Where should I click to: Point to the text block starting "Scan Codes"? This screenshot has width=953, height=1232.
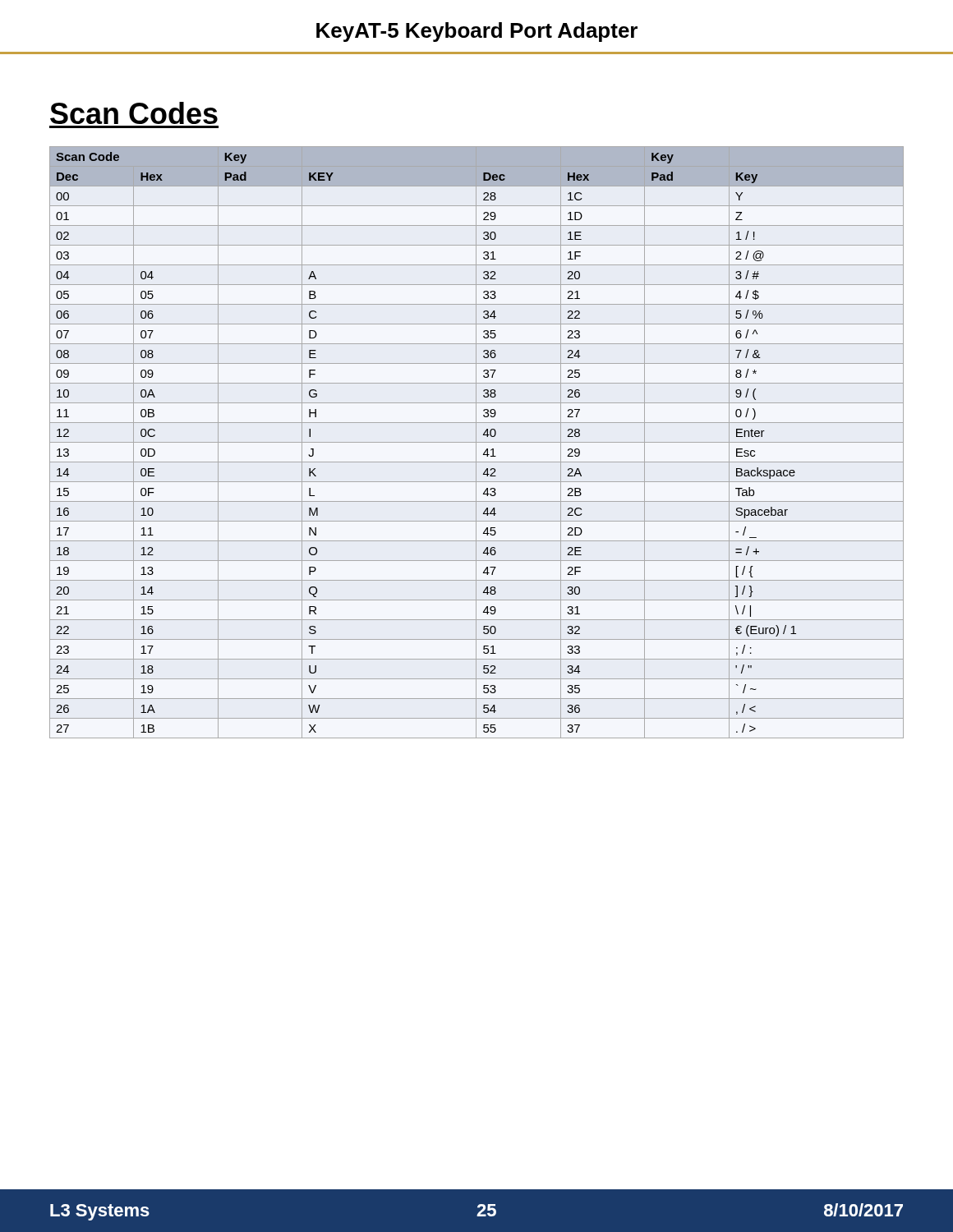(x=134, y=114)
